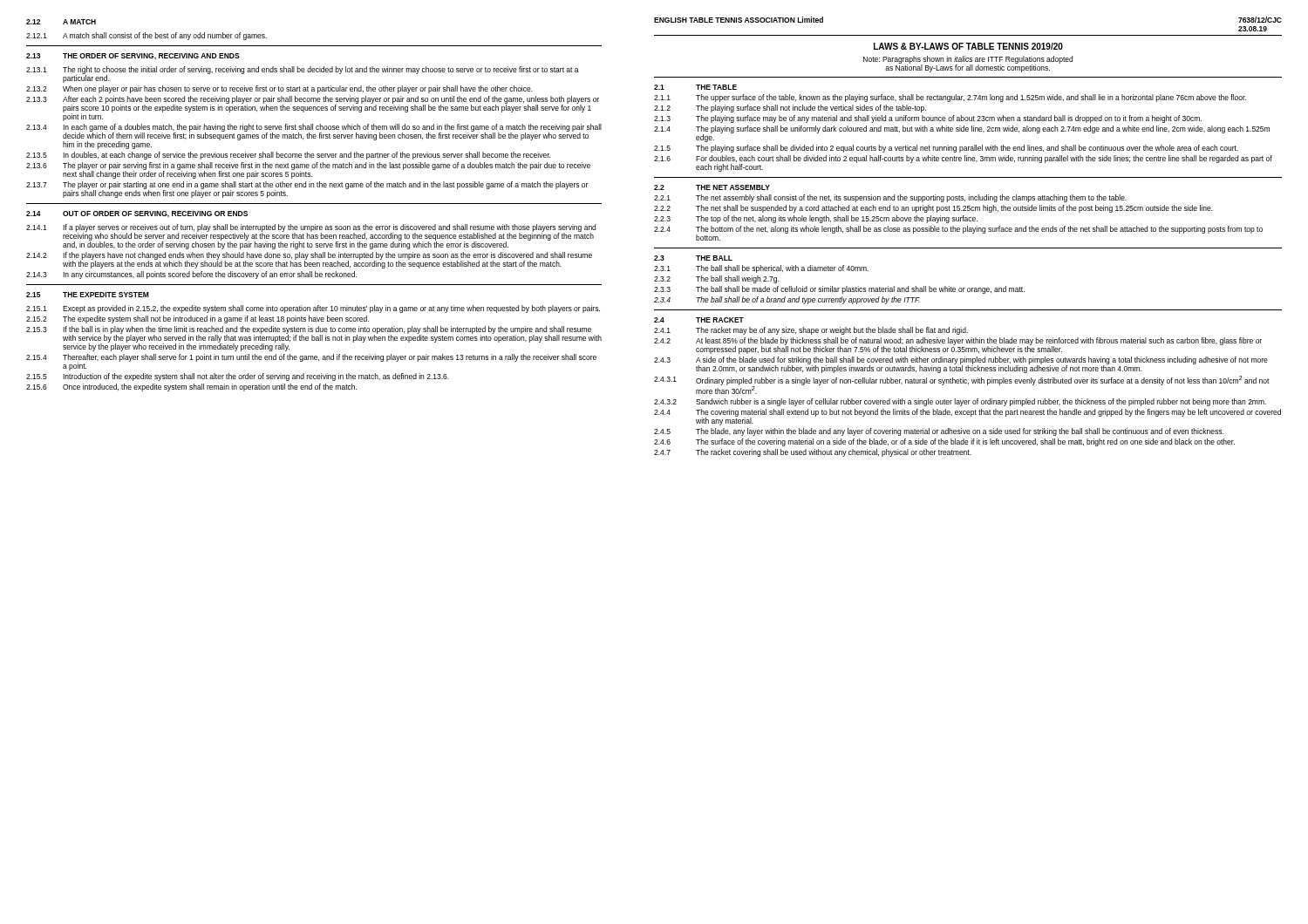Locate the list item with the text "2.13.7 The player or"
The width and height of the screenshot is (1308, 924).
(314, 189)
